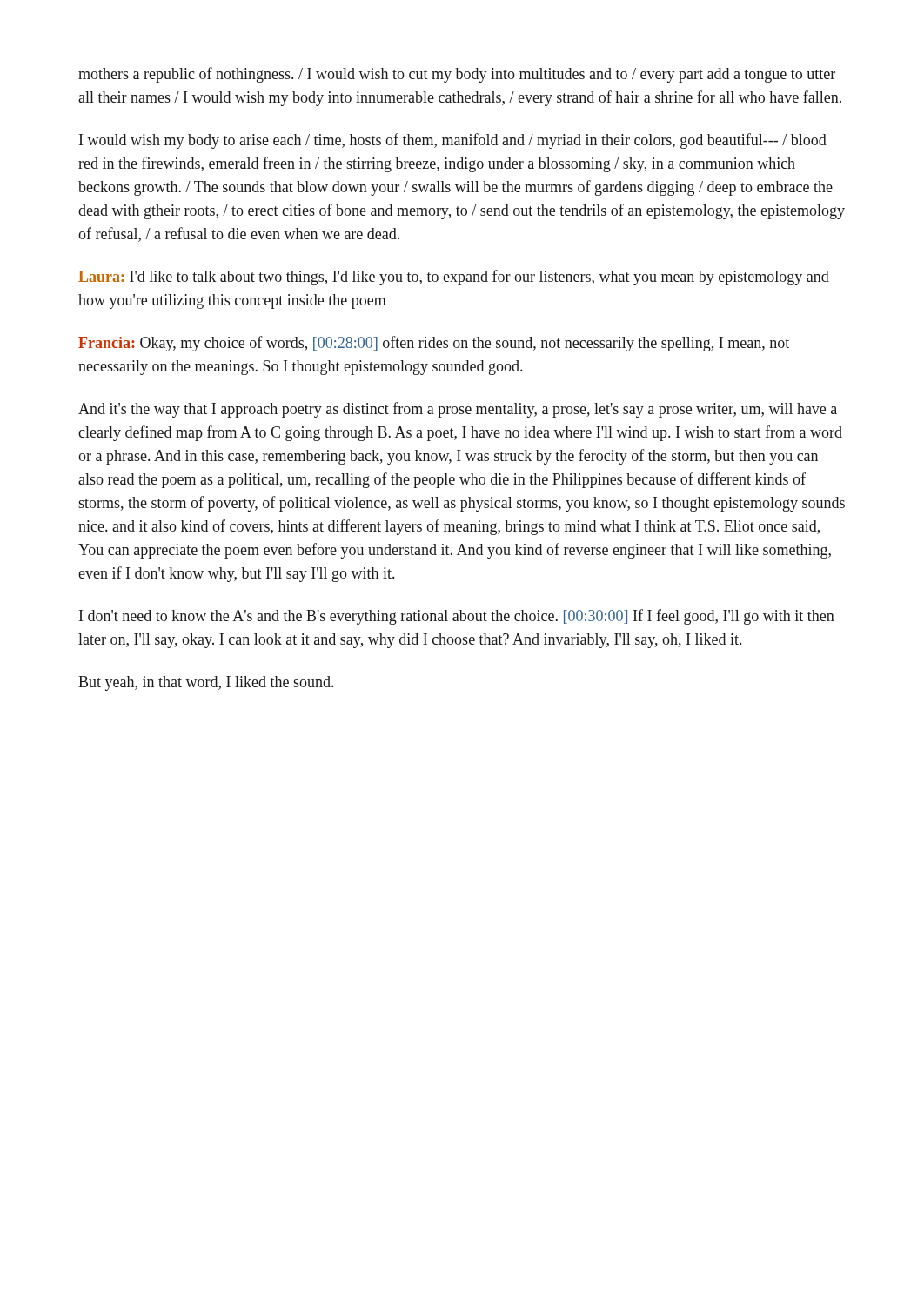This screenshot has height=1305, width=924.
Task: Select the text block with the text "mothers a republic of nothingness."
Action: [460, 86]
